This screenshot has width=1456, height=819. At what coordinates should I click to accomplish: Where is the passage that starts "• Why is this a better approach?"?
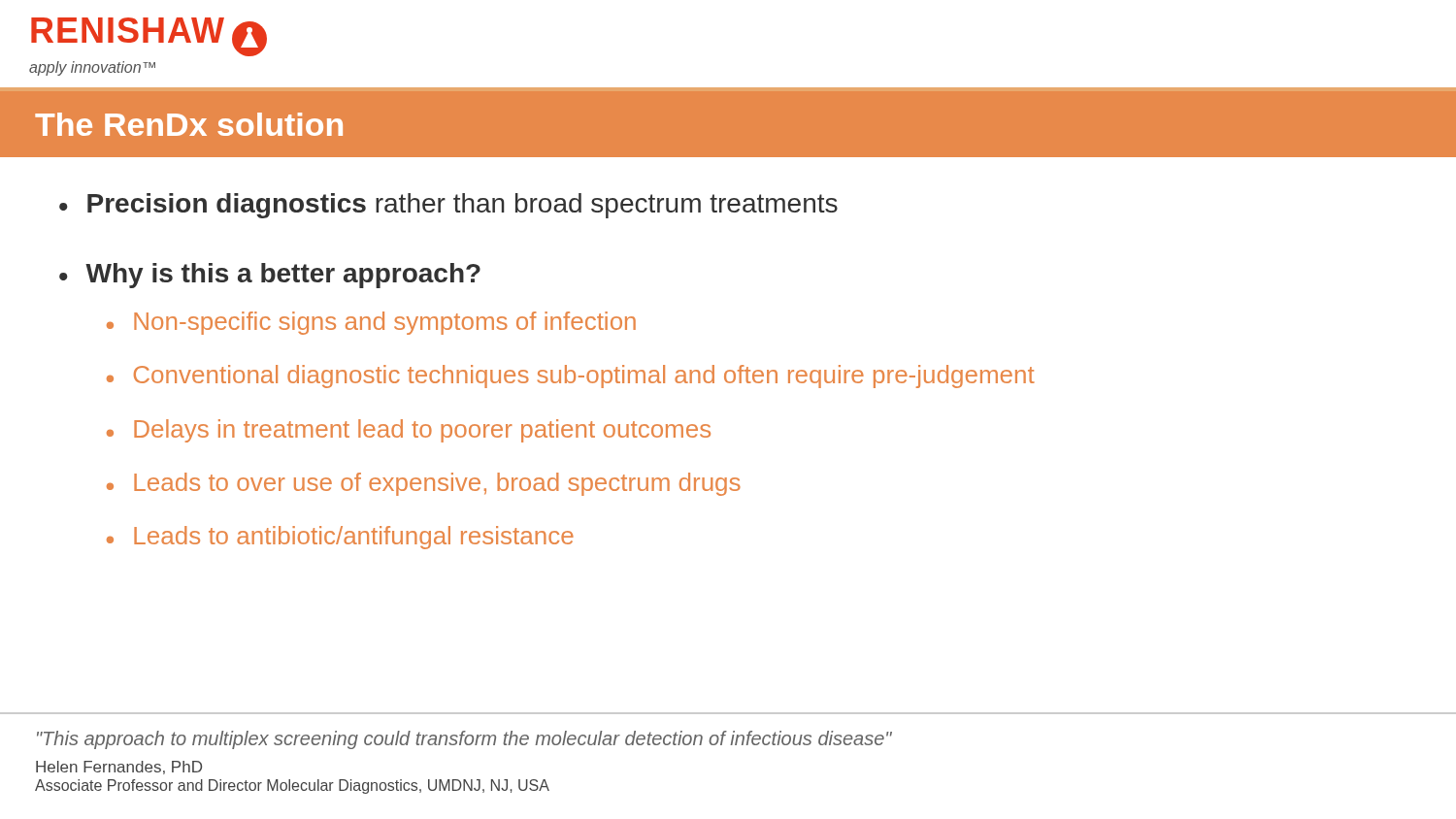(270, 276)
